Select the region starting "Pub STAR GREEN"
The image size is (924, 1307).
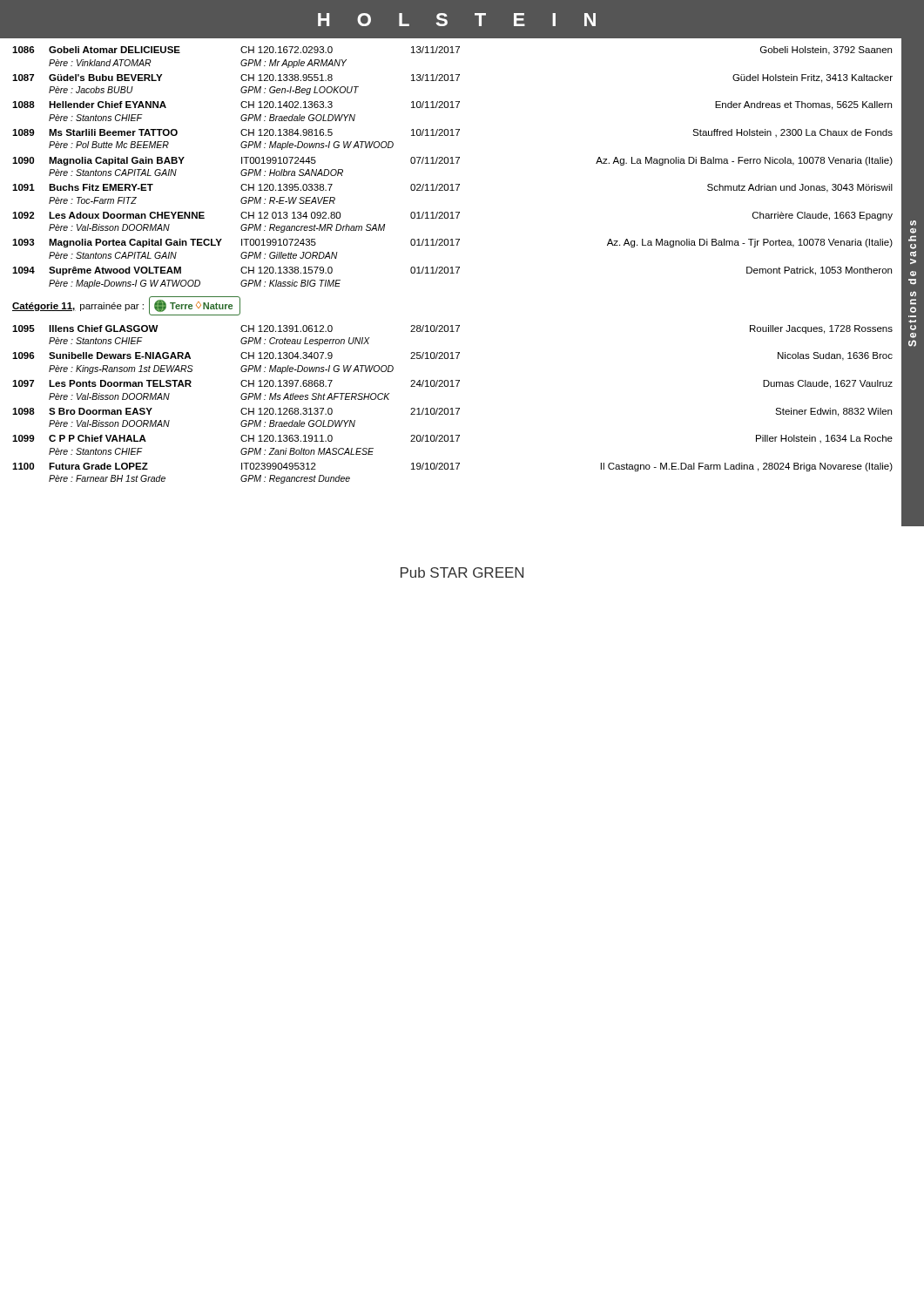point(462,573)
